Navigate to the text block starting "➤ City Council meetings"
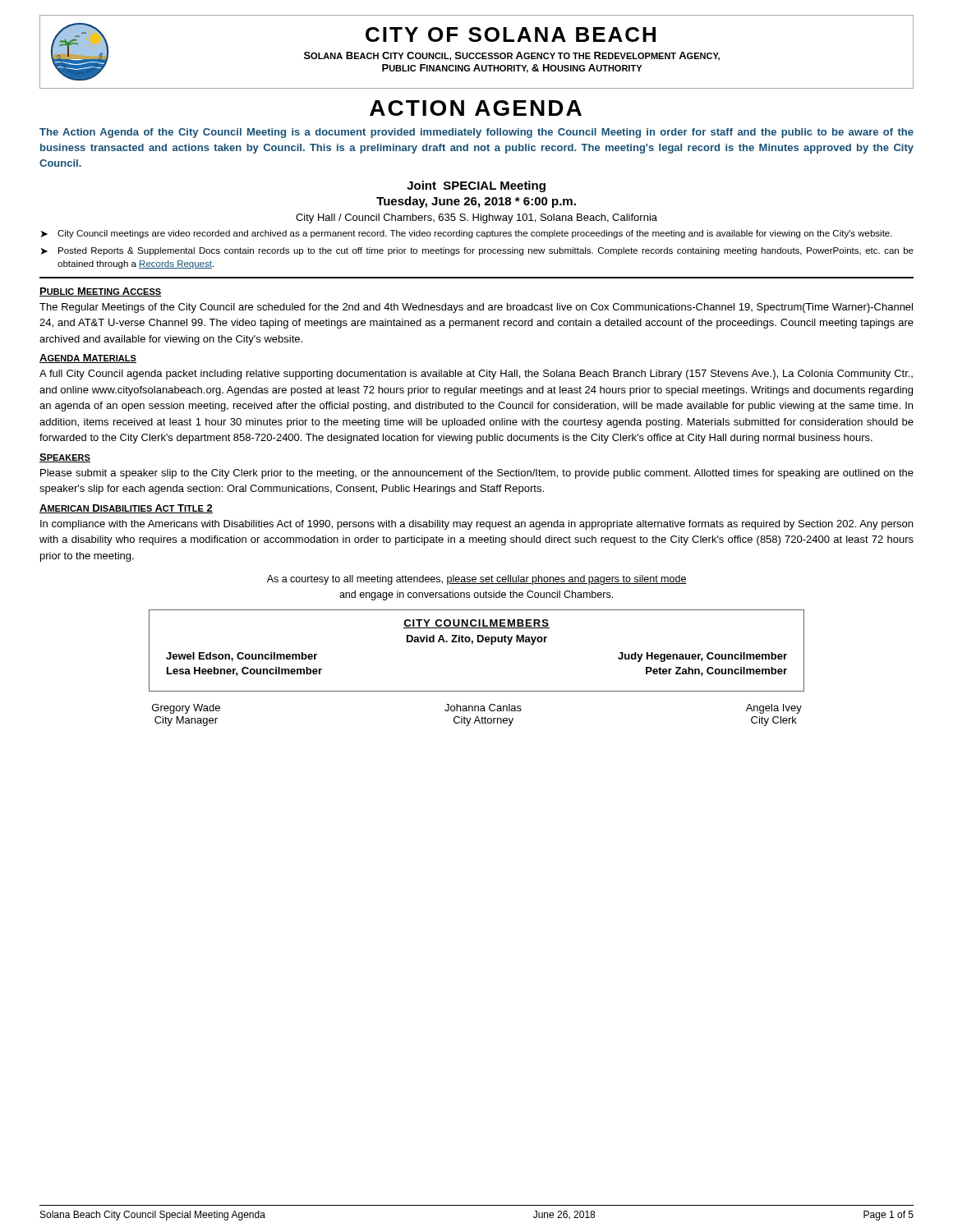953x1232 pixels. [x=476, y=234]
